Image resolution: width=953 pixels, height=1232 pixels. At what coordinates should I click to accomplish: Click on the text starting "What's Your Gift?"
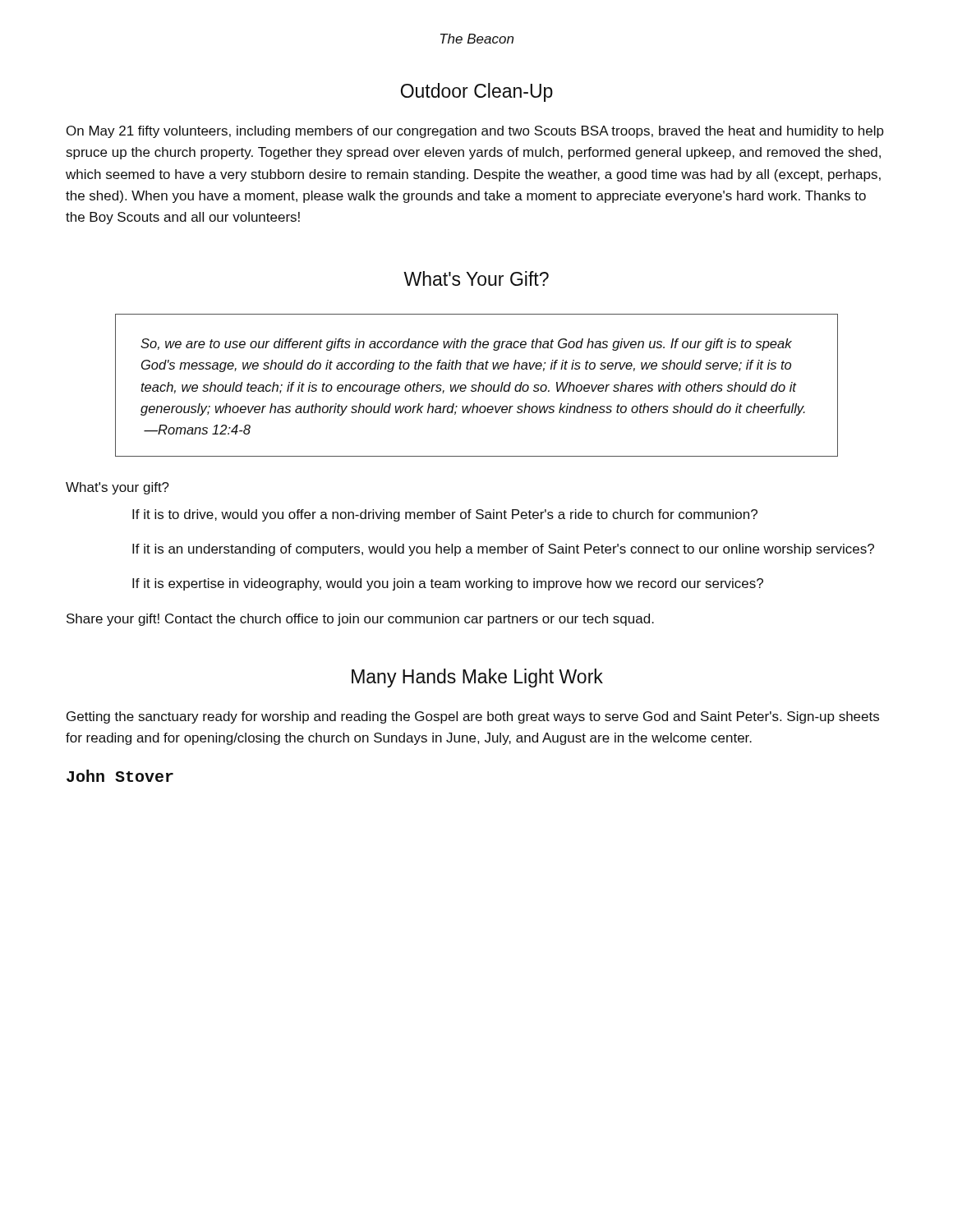click(x=476, y=279)
